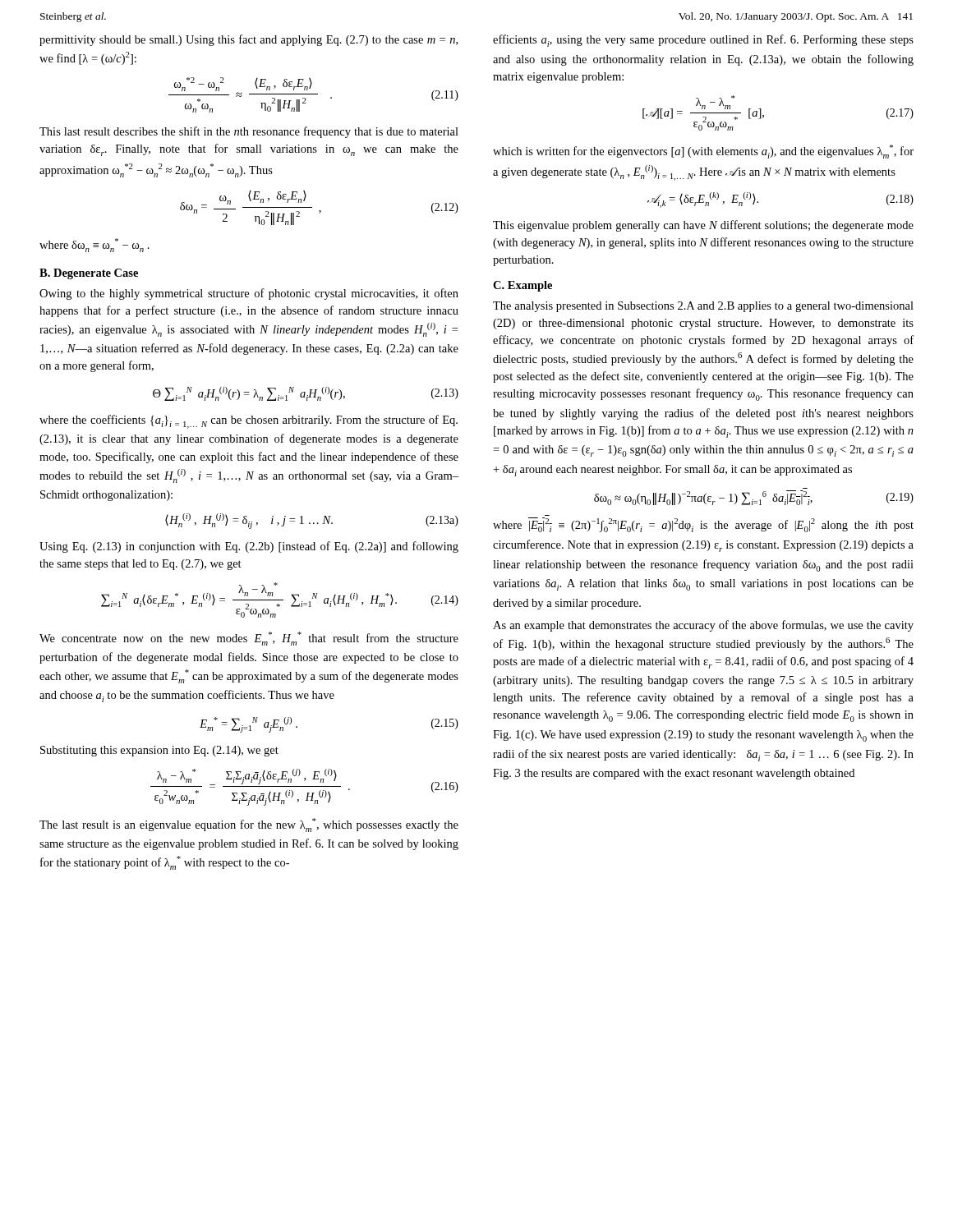Find the text block that reads "Owing to the highly symmetrical structure of photonic"
Screen dimensions: 1232x953
(249, 330)
